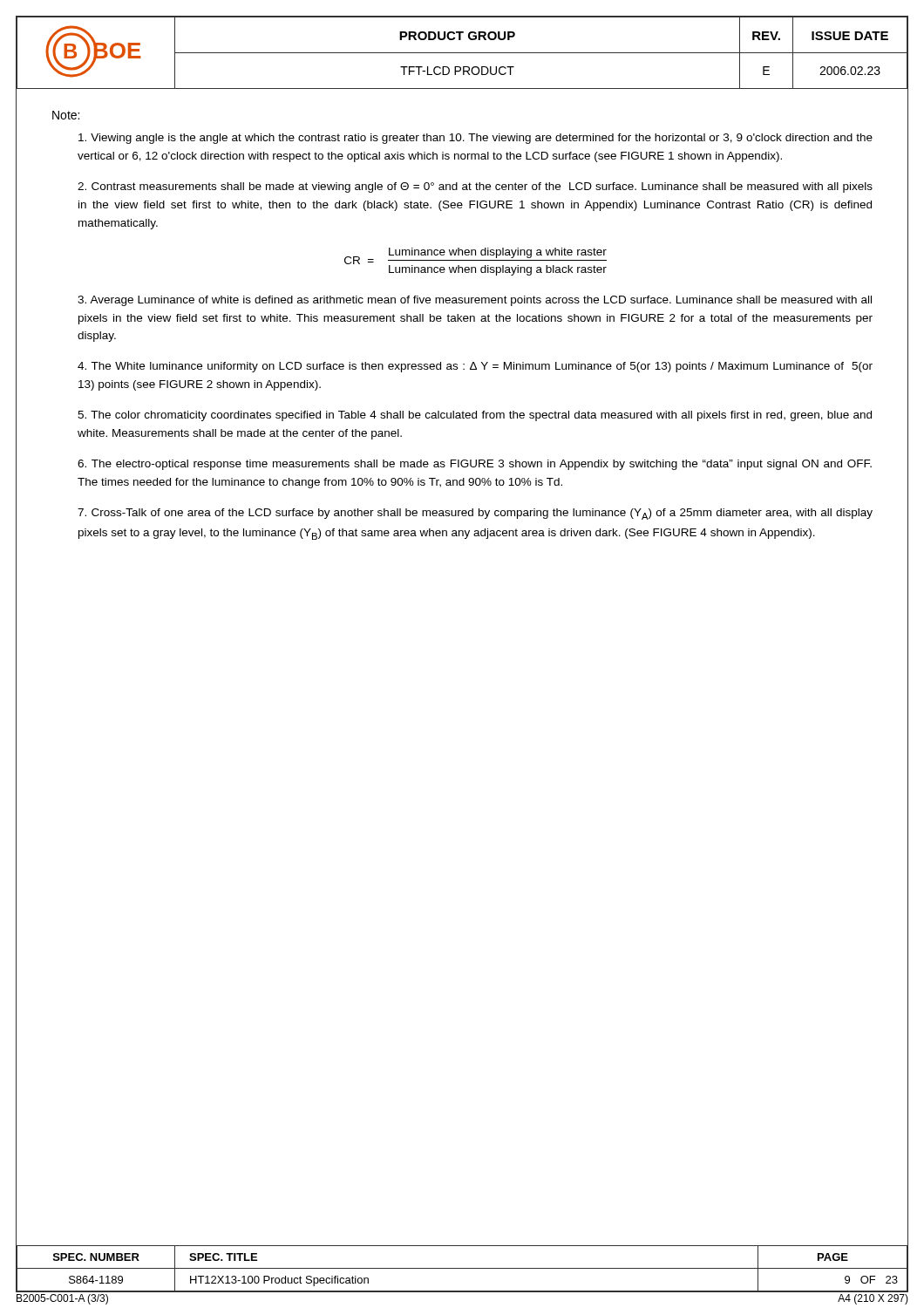Find the block on this page that starts "Viewing angle is the angle at"
This screenshot has width=924, height=1308.
[475, 146]
